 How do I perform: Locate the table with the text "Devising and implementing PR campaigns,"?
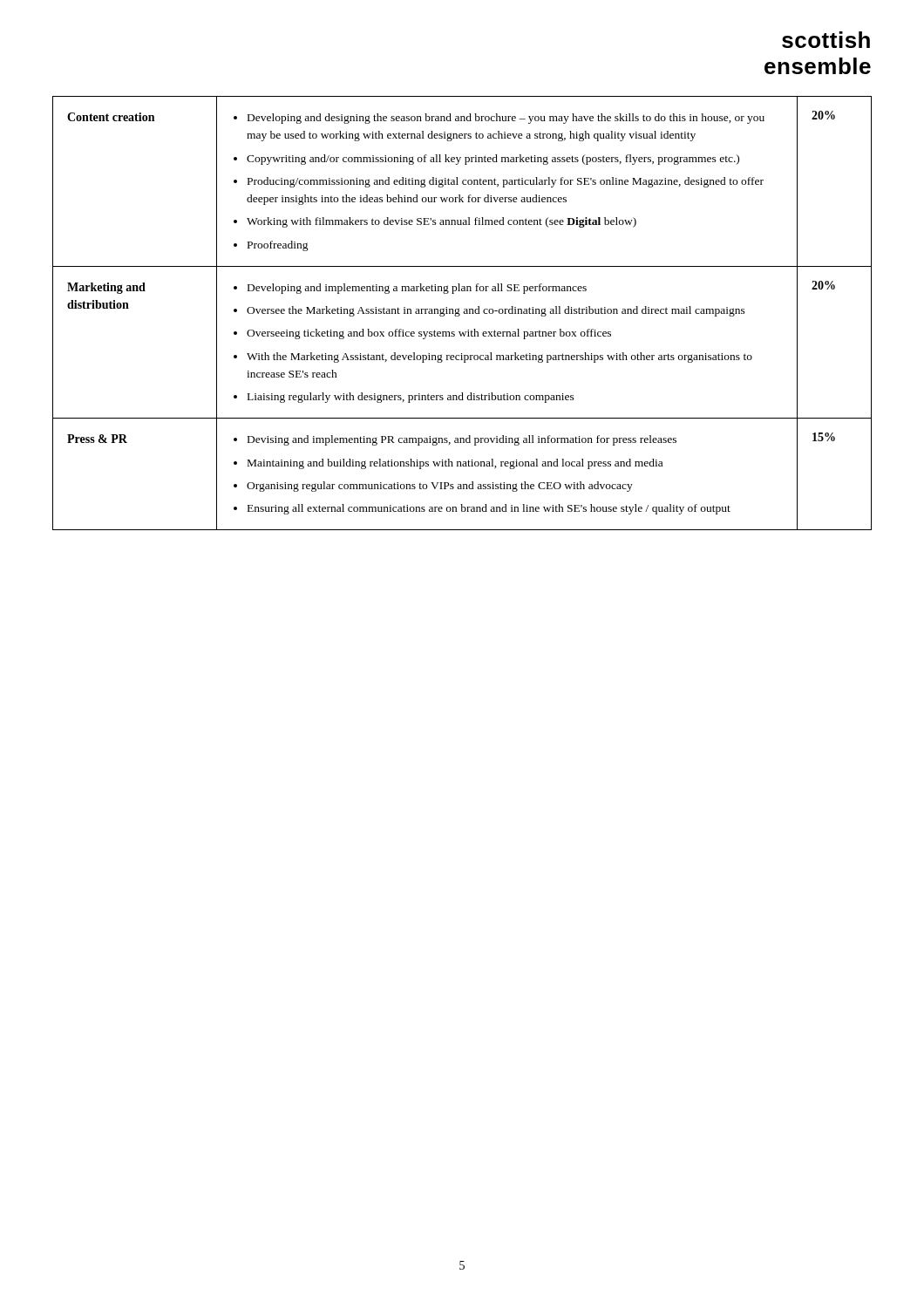[462, 313]
